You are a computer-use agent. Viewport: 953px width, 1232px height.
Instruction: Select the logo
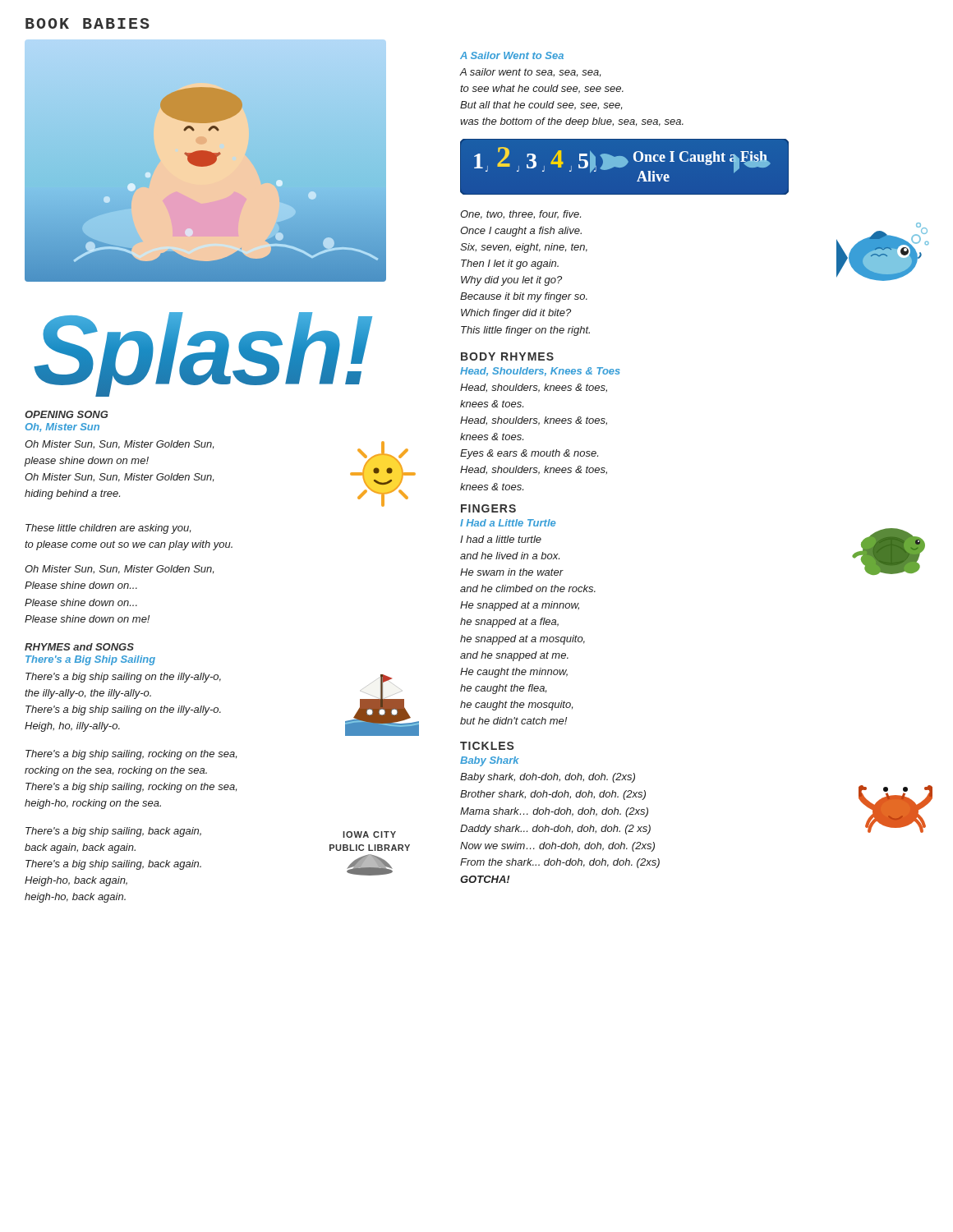pyautogui.click(x=370, y=863)
